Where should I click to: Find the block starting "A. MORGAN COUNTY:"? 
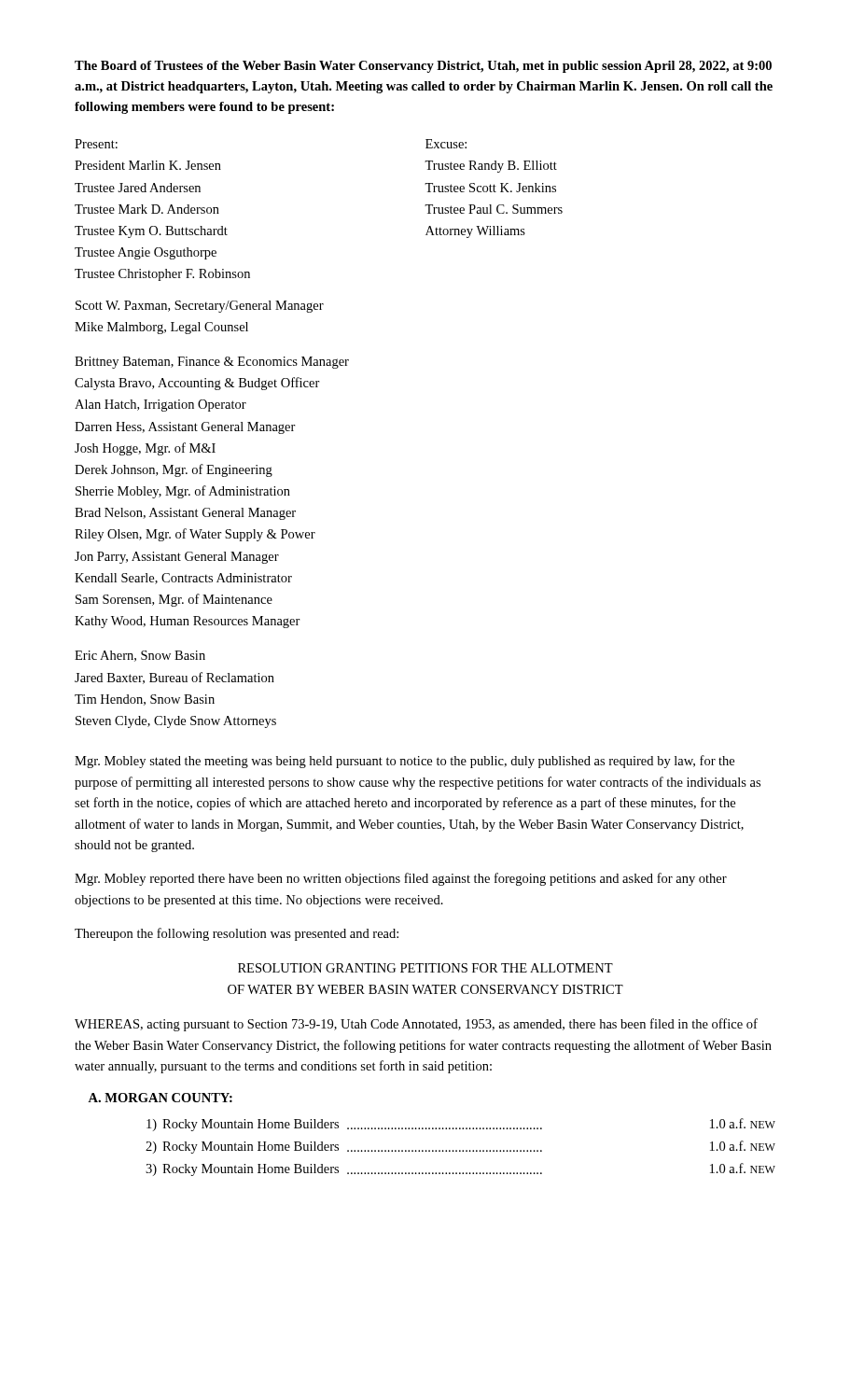pos(154,1097)
